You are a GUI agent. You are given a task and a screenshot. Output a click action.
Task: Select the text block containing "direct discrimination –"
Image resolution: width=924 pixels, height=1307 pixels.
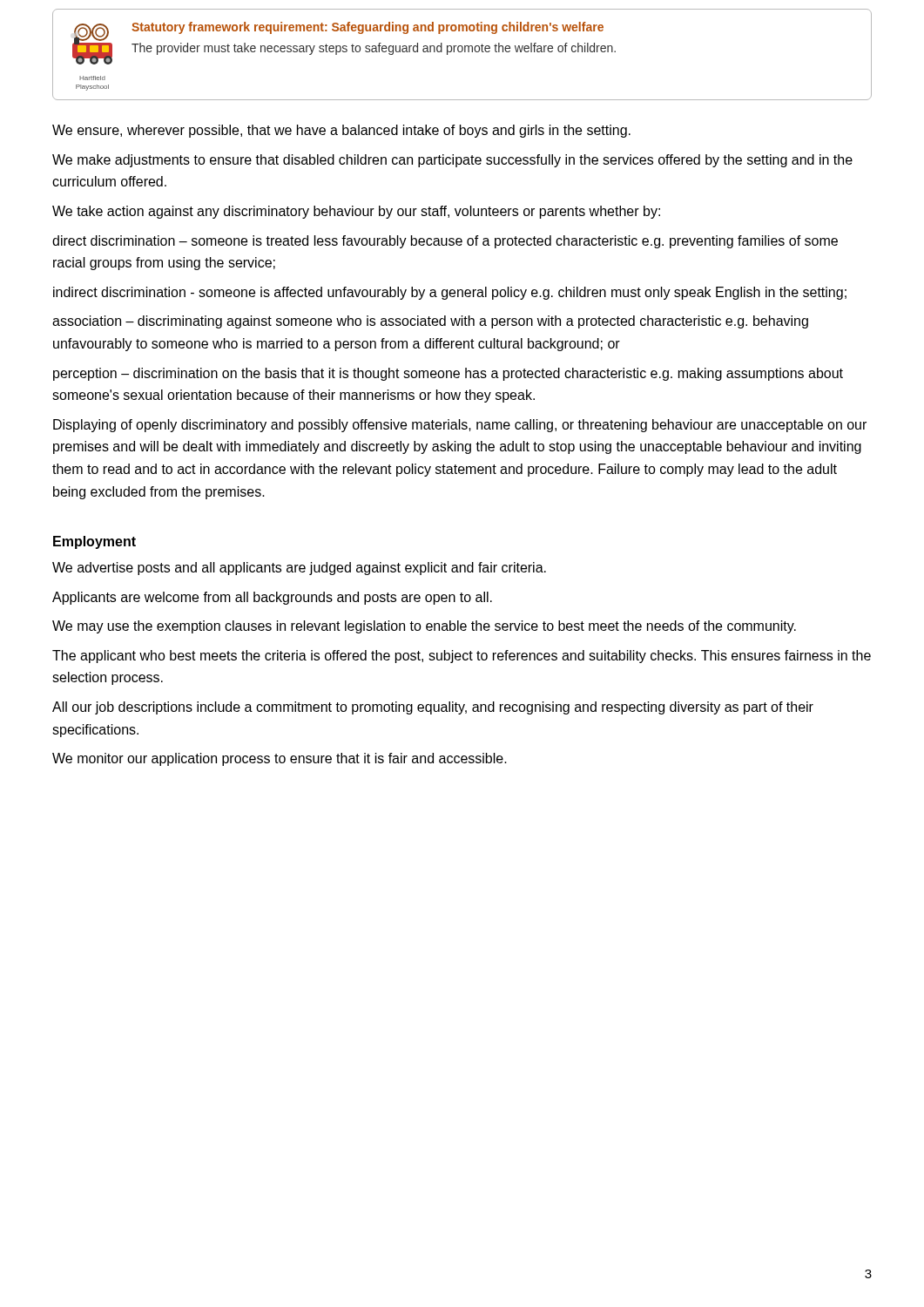tap(445, 252)
